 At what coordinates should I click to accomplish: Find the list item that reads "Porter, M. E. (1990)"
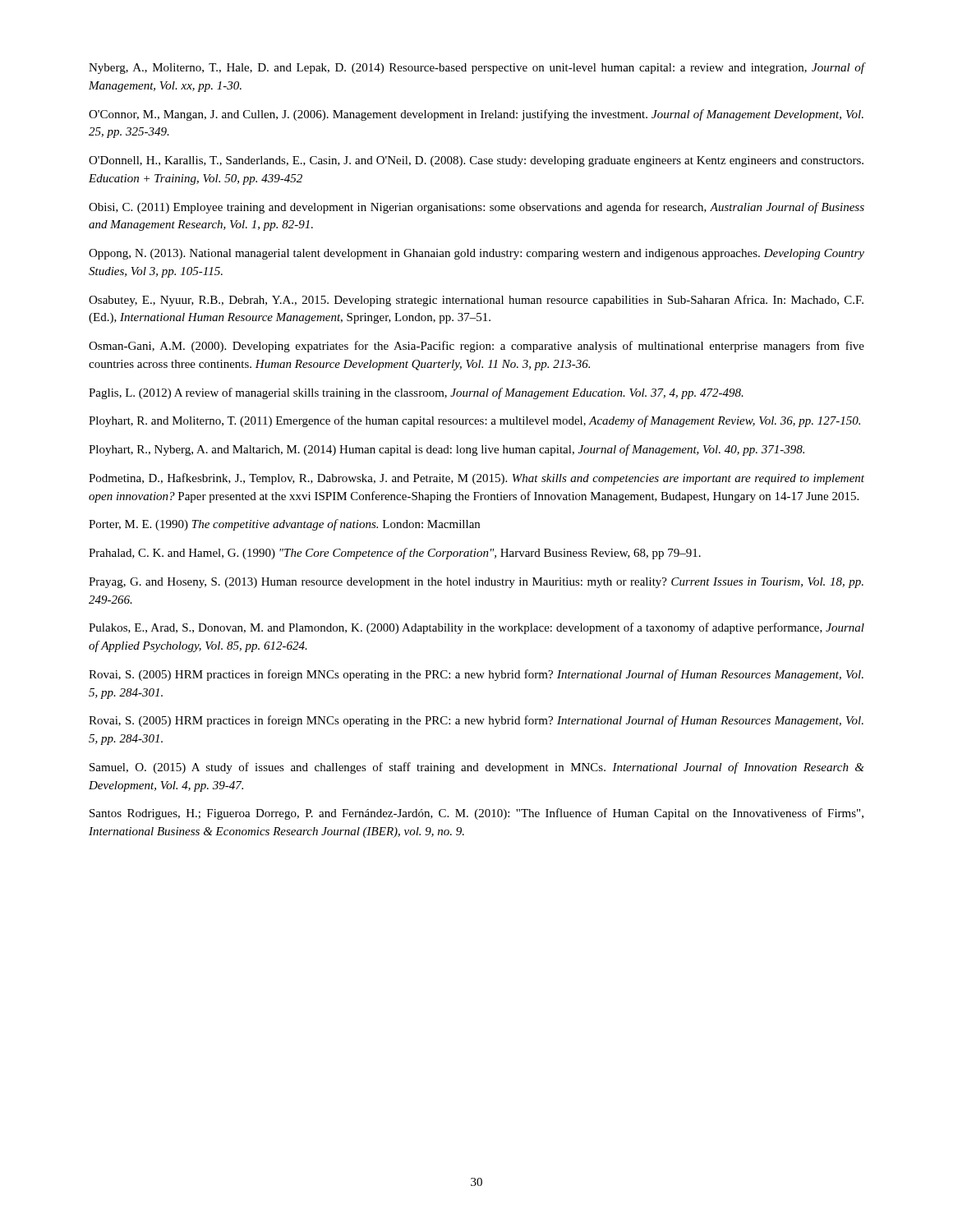[x=285, y=524]
